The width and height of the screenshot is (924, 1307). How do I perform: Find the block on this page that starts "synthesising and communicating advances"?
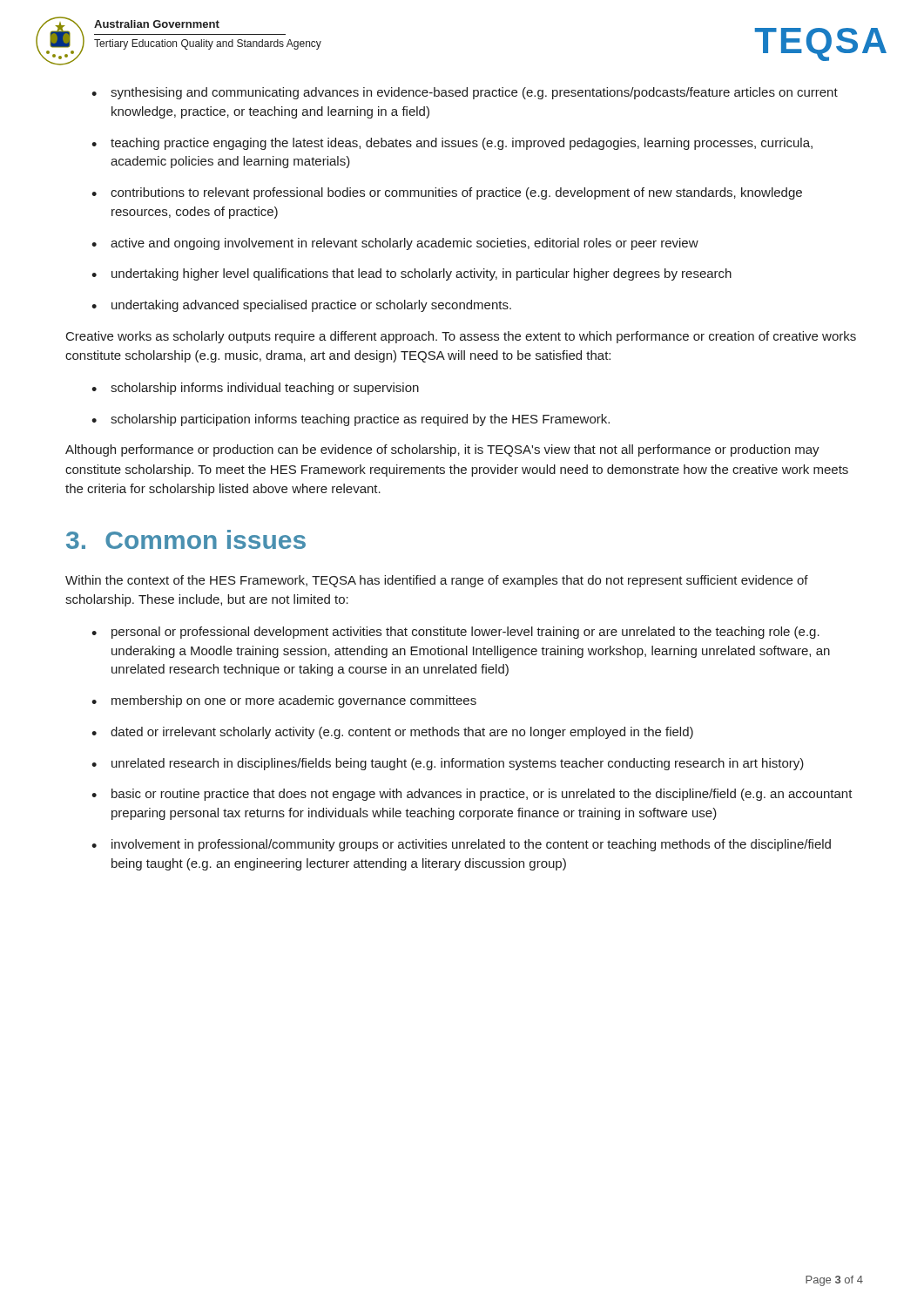474,101
